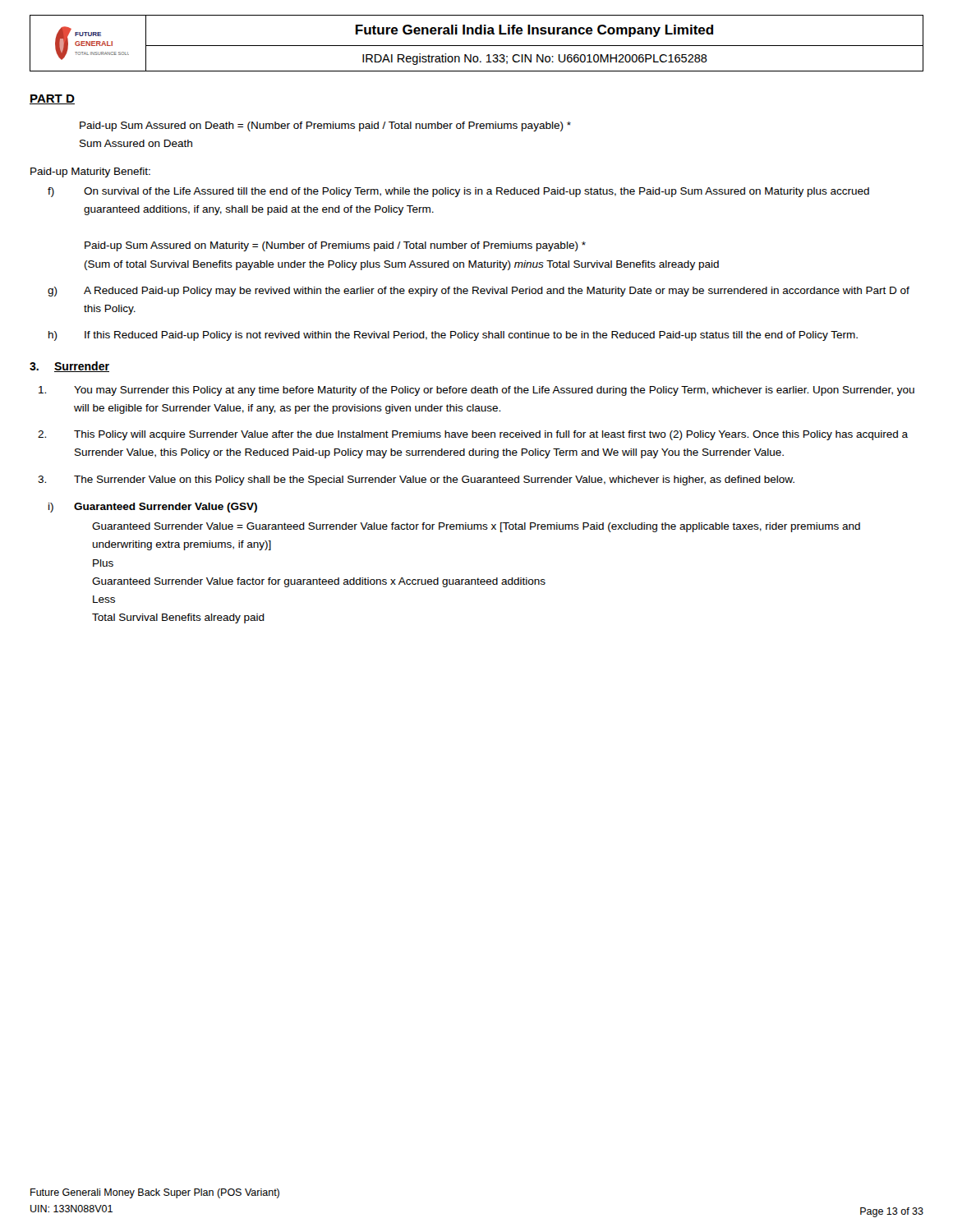The height and width of the screenshot is (1232, 953).
Task: Find the block on this page that starts "Guaranteed Surrender Value = Guaranteed"
Action: pos(476,572)
